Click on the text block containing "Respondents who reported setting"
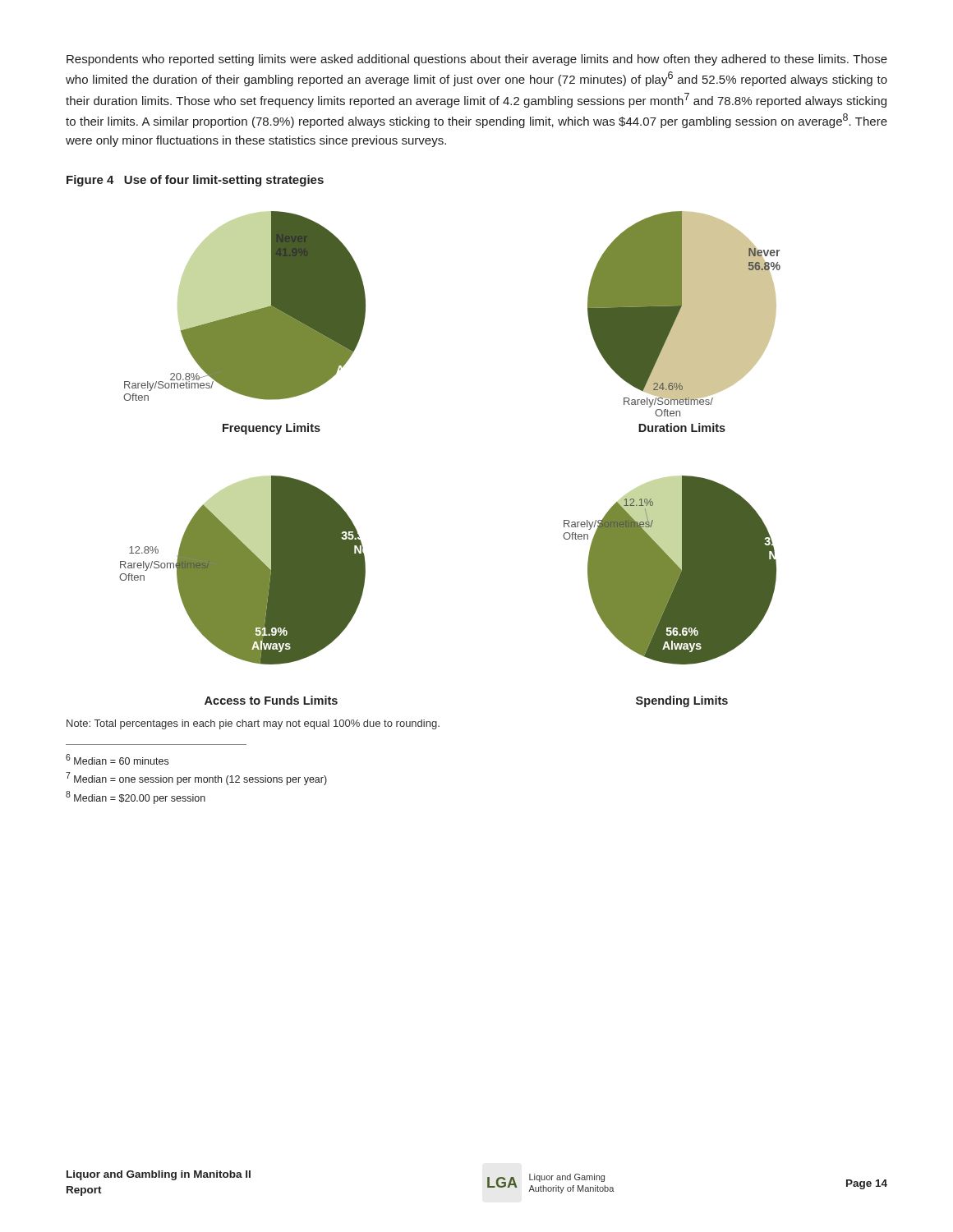The height and width of the screenshot is (1232, 953). pos(476,99)
